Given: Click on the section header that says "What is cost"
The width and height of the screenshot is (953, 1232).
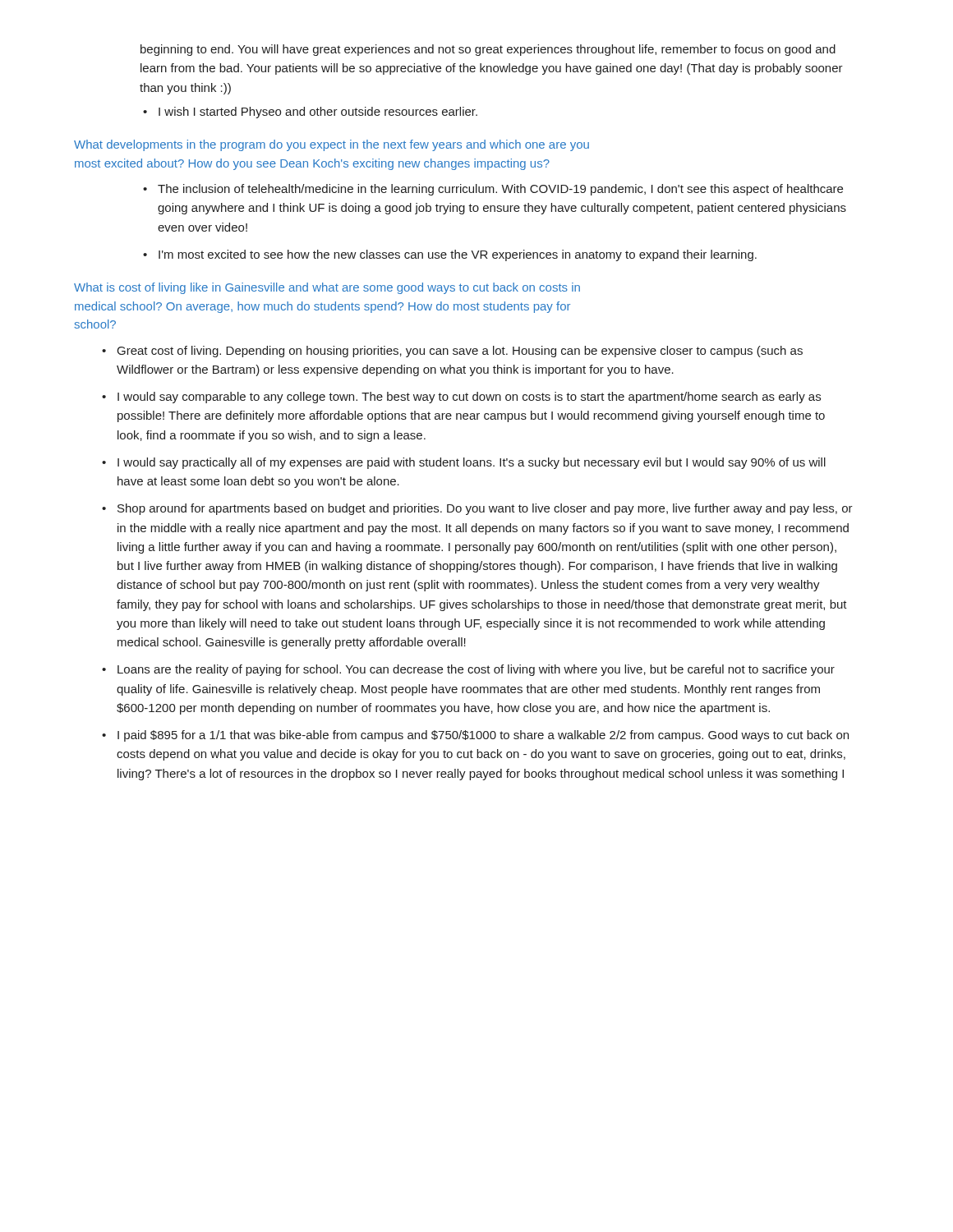Looking at the screenshot, I should (x=327, y=306).
